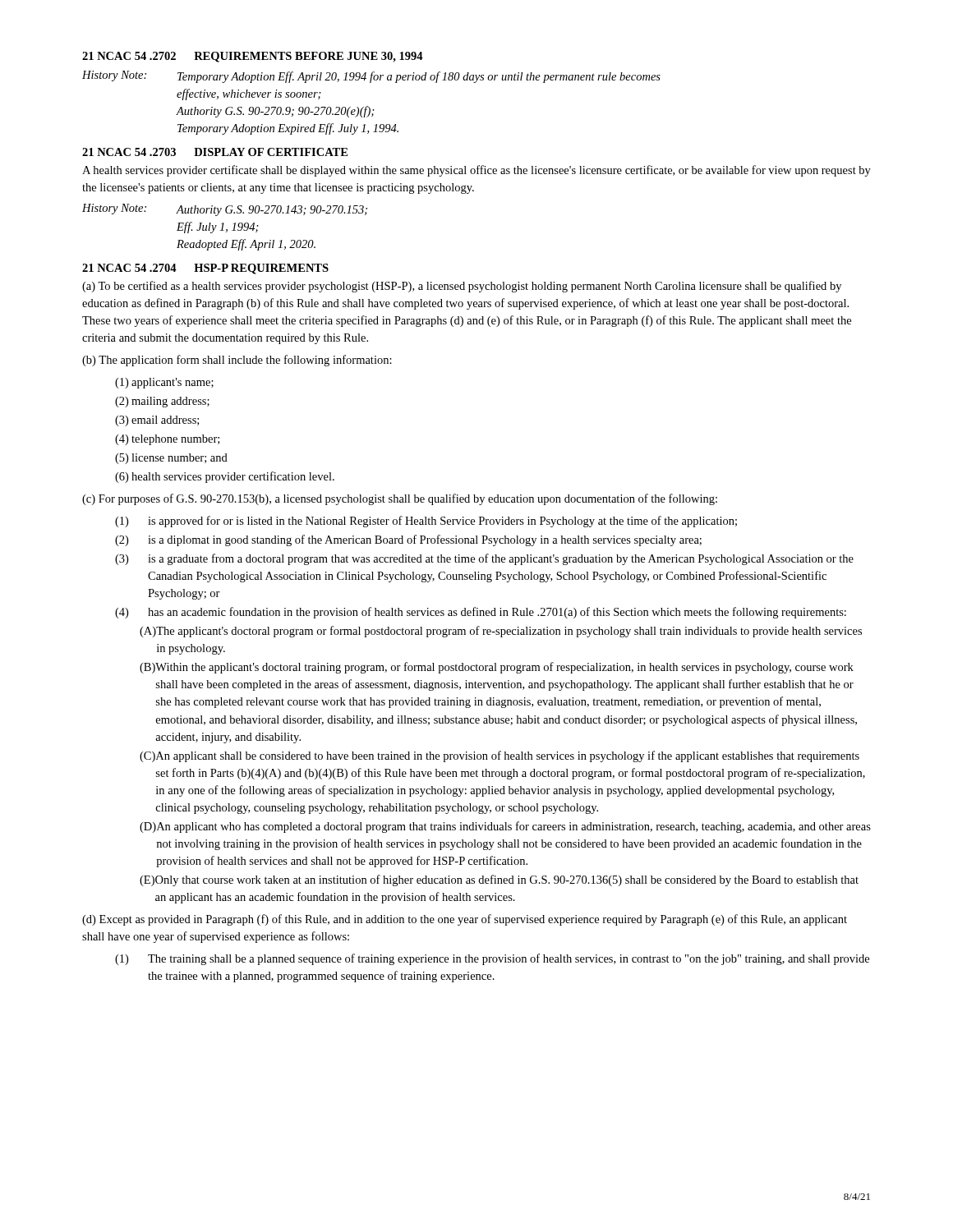
Task: Where is the passage that starts "(2) is a"?
Action: coord(476,540)
